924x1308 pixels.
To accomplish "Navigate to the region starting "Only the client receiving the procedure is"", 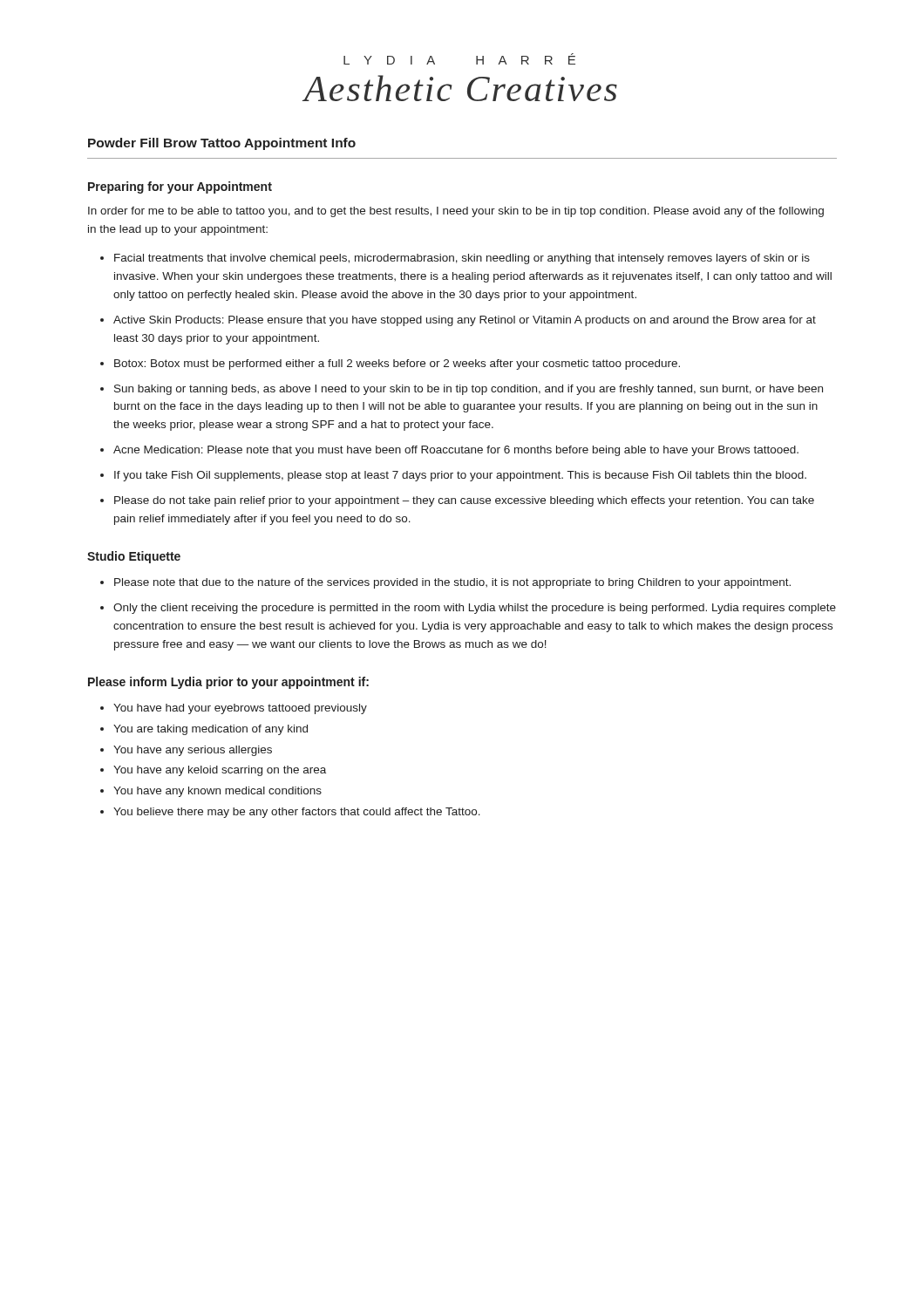I will pyautogui.click(x=475, y=626).
